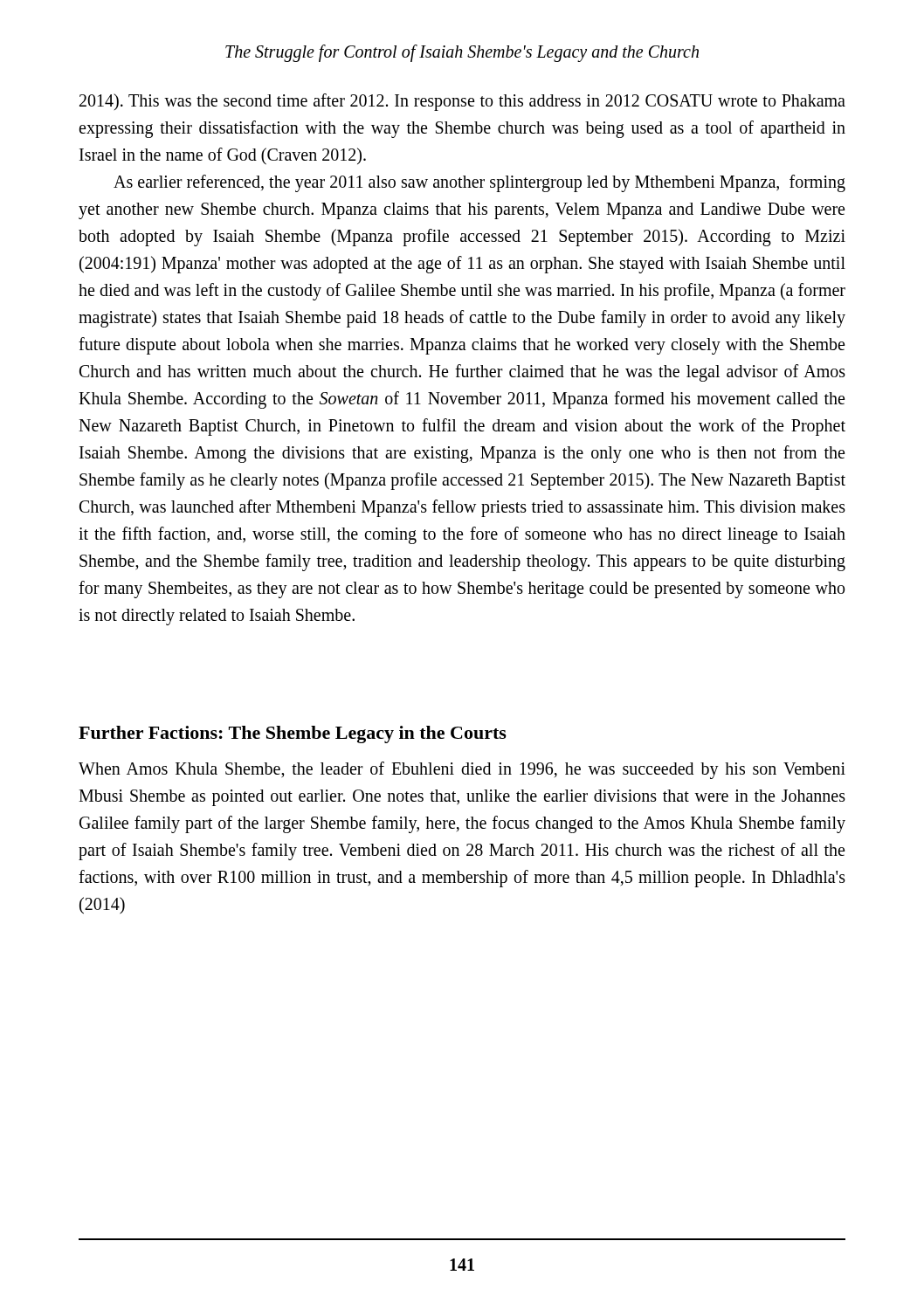This screenshot has height=1310, width=924.
Task: Navigate to the text block starting "Further Factions: The Shembe Legacy in the Courts"
Action: pos(293,732)
